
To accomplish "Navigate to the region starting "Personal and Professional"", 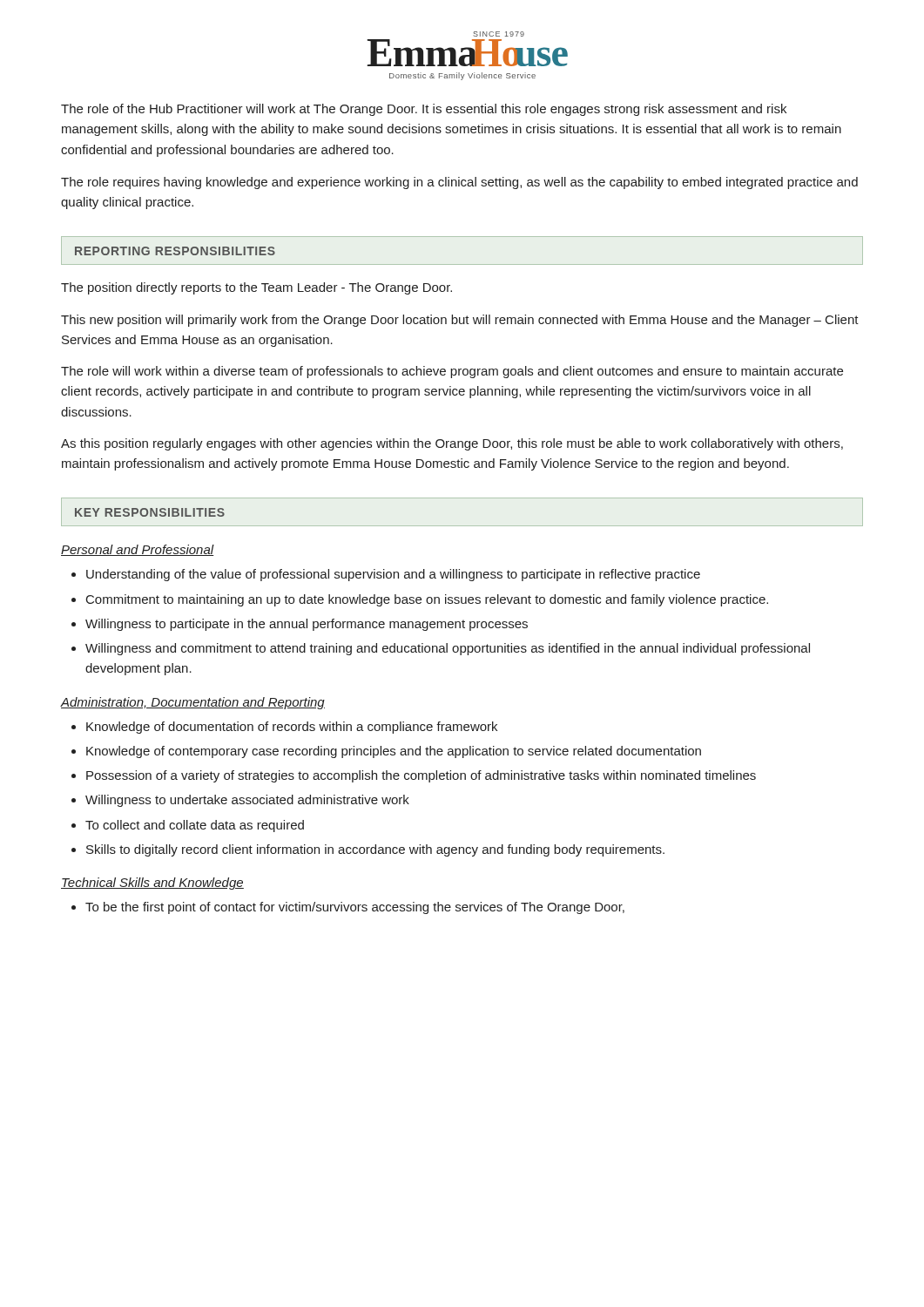I will pyautogui.click(x=137, y=550).
